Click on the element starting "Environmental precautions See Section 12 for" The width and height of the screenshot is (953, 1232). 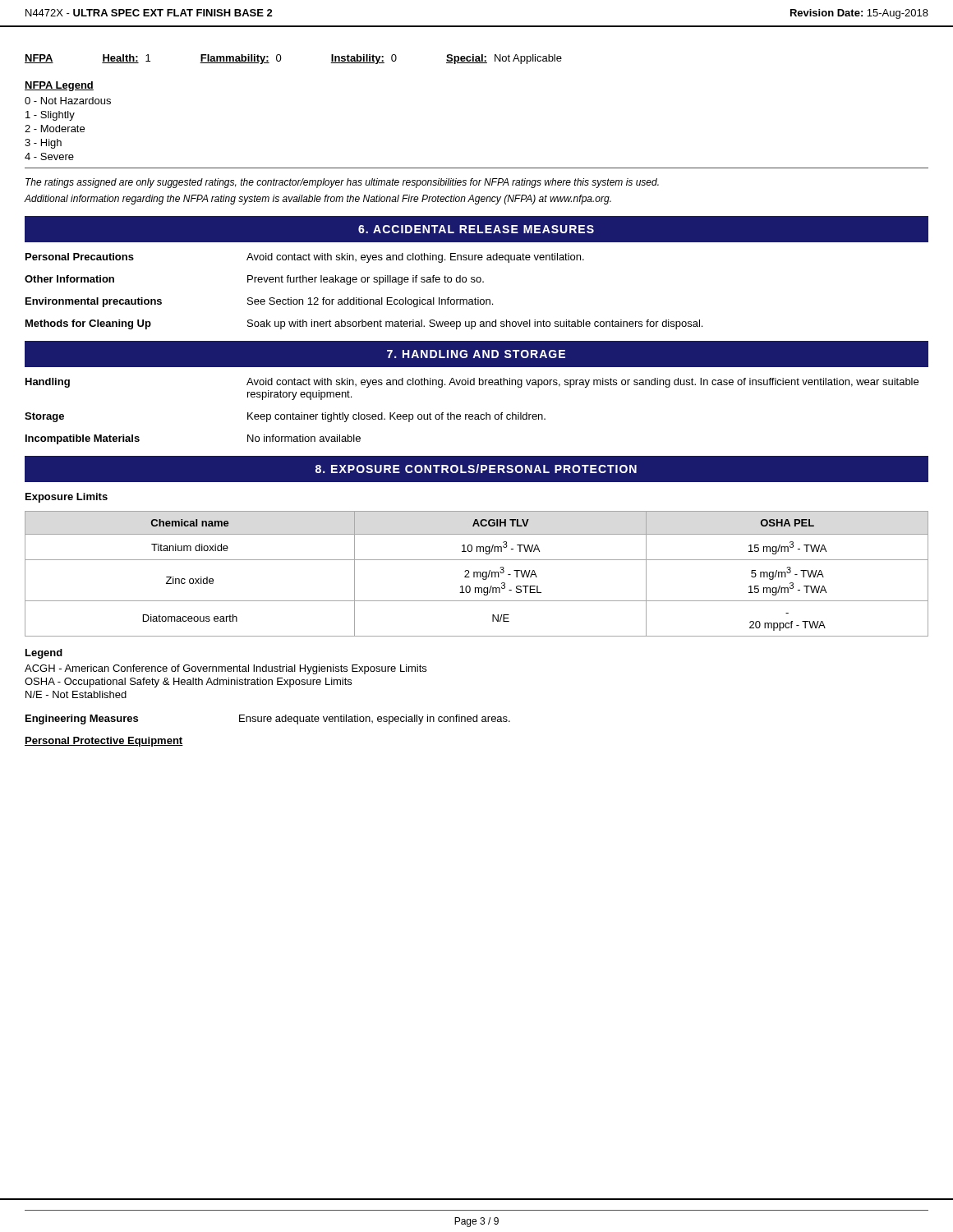click(476, 301)
